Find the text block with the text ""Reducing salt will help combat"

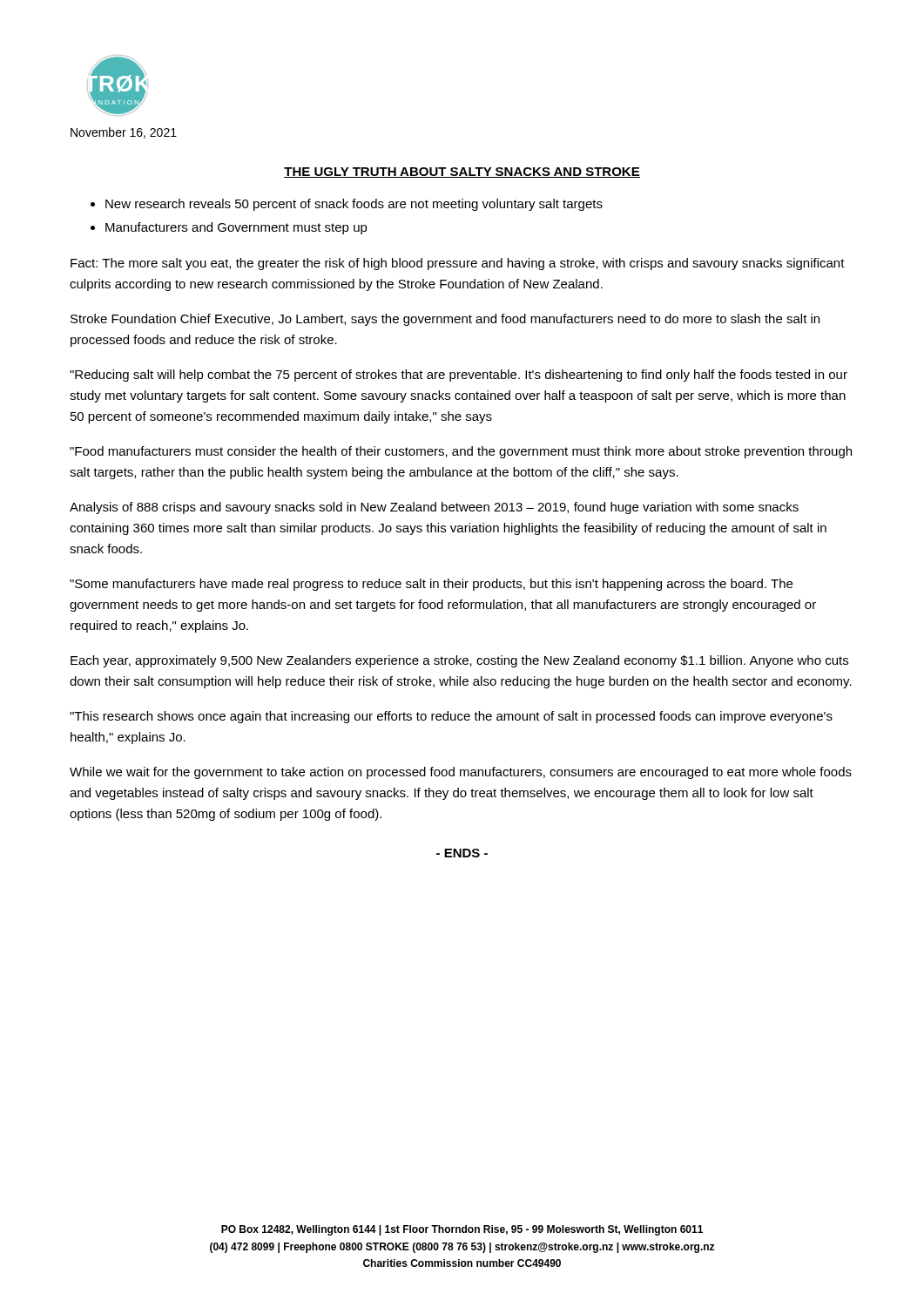[458, 395]
